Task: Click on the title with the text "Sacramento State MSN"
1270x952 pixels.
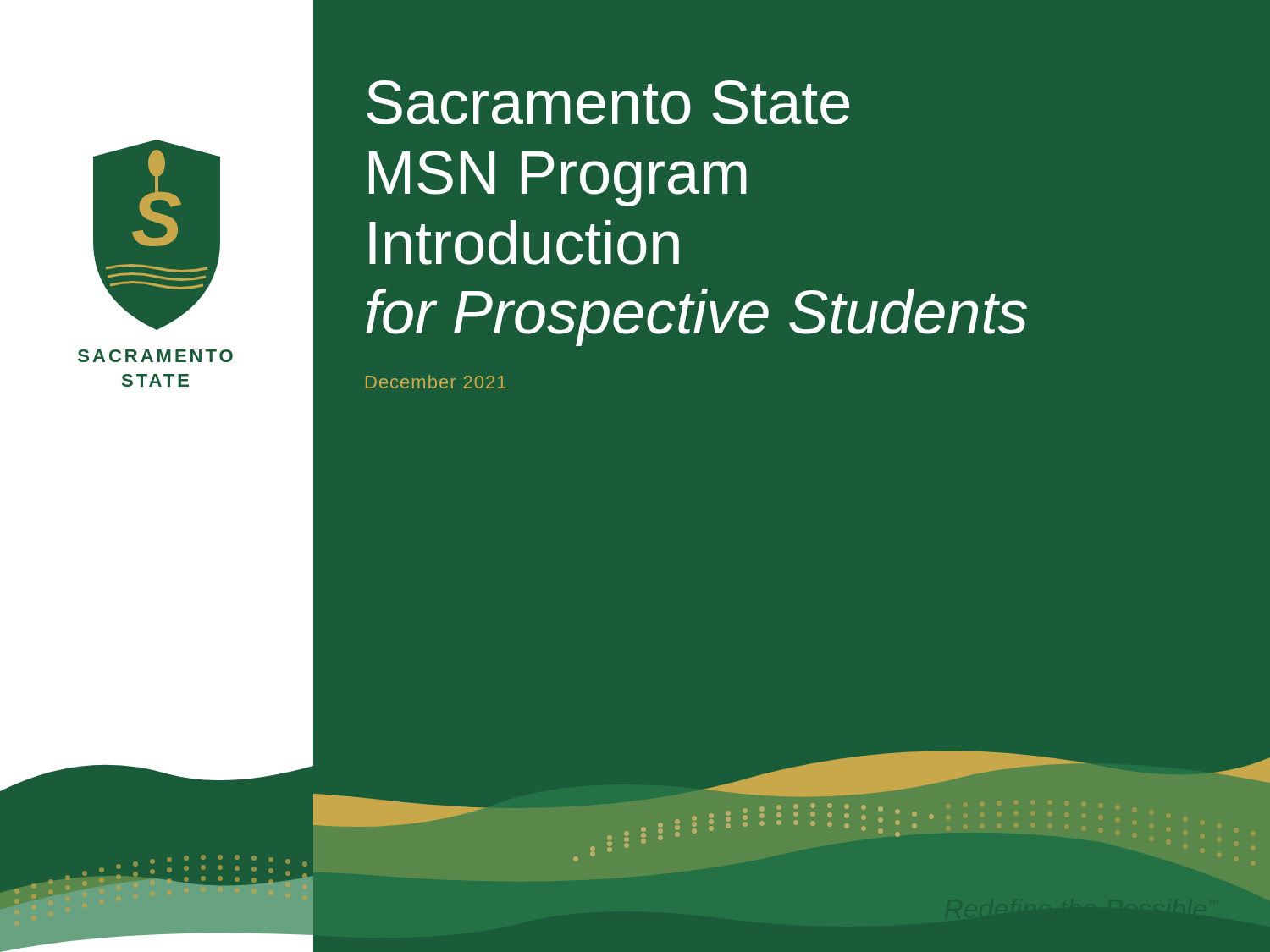Action: click(x=608, y=102)
